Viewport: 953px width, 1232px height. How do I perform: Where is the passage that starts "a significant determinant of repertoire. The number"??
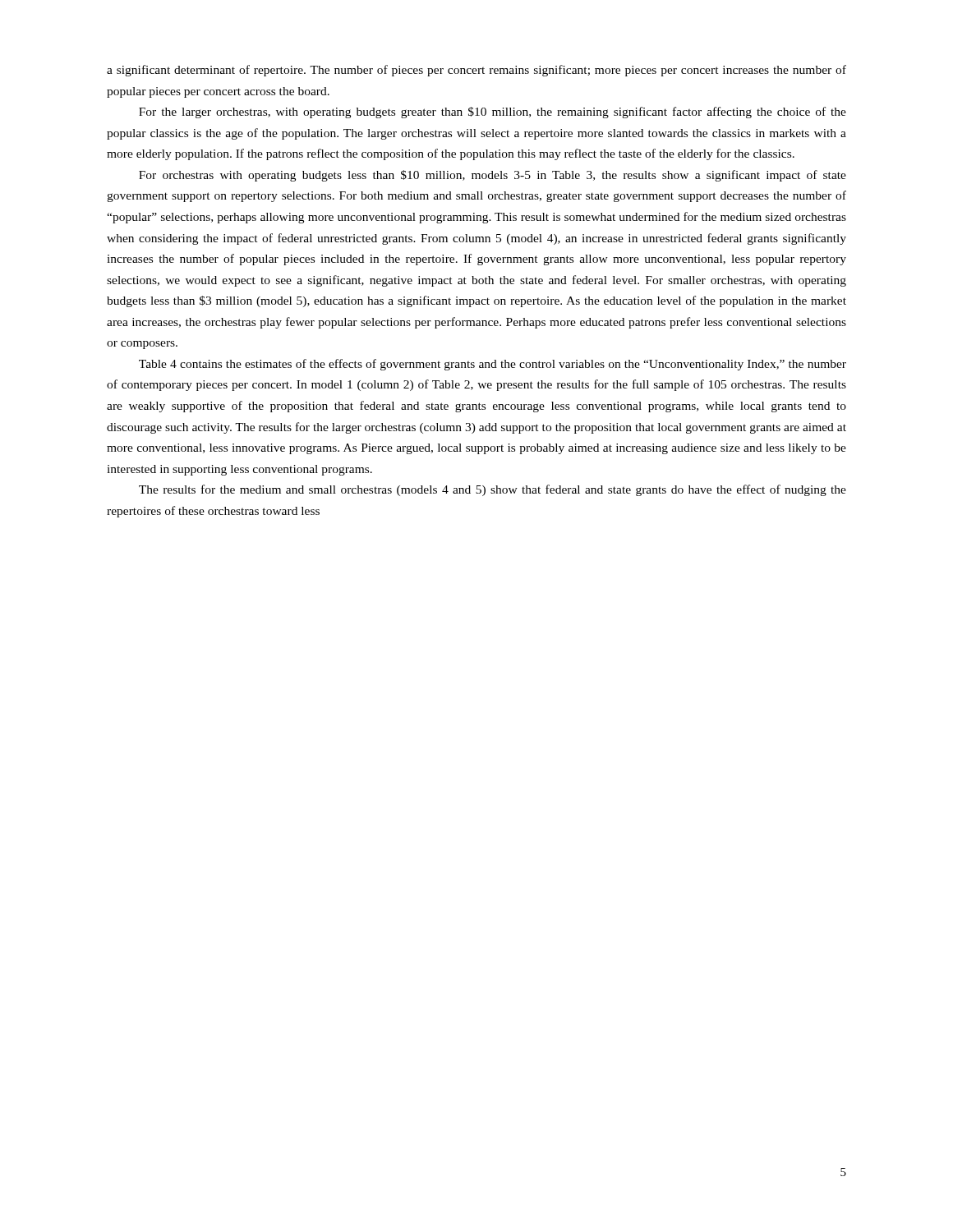476,290
